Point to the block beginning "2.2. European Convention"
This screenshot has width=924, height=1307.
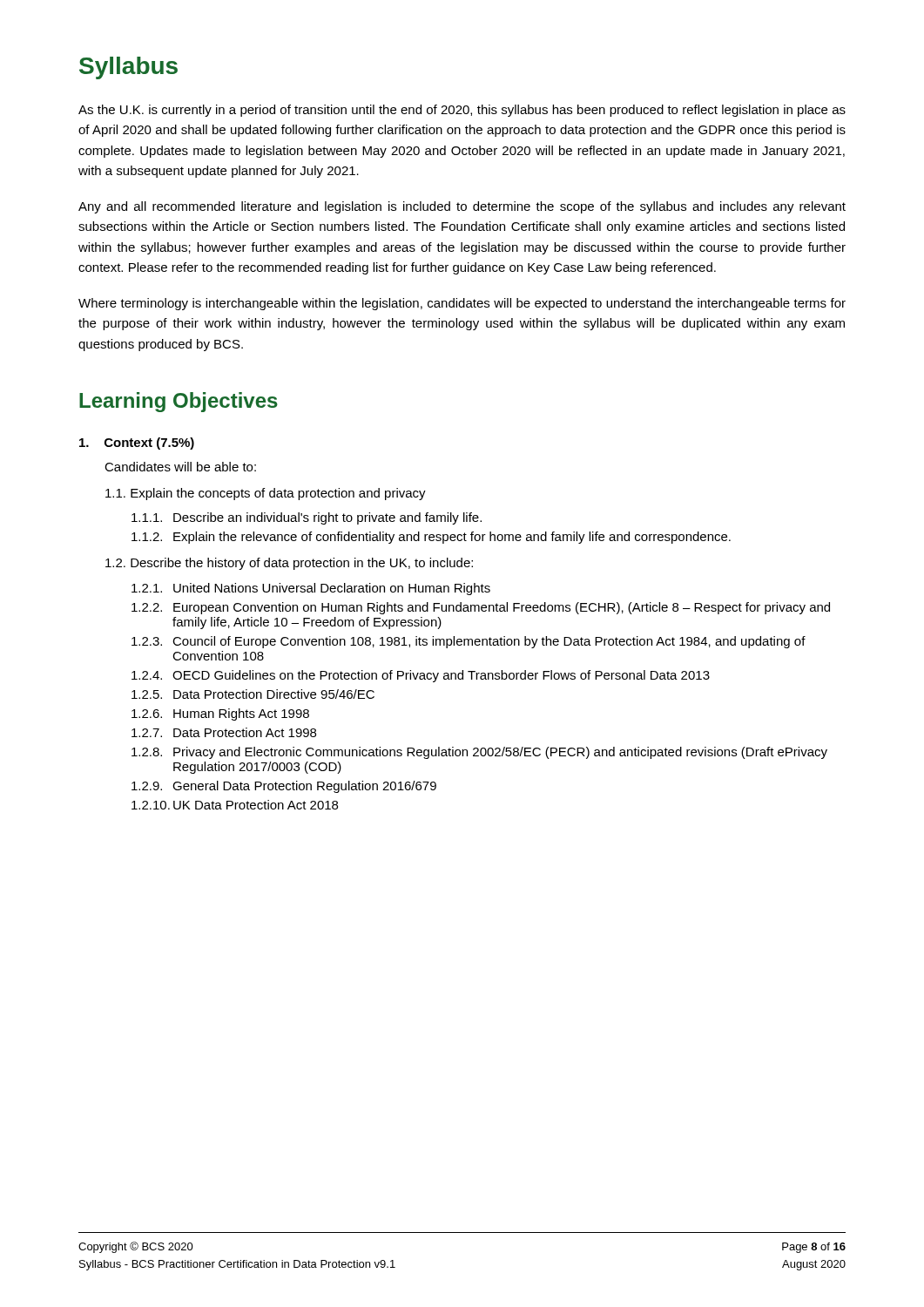click(488, 614)
